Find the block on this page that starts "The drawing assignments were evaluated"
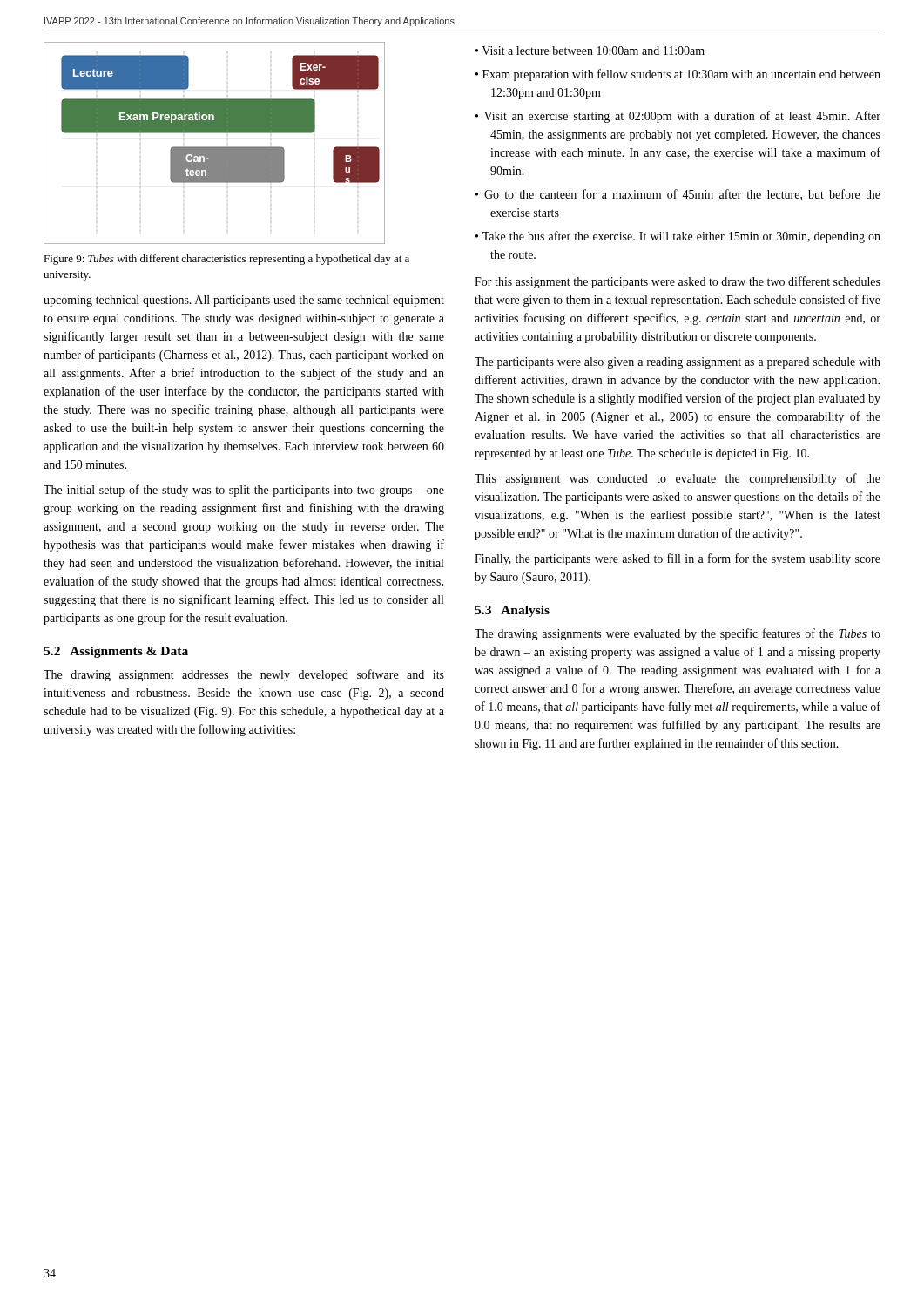Screen dimensions: 1307x924 coord(678,689)
